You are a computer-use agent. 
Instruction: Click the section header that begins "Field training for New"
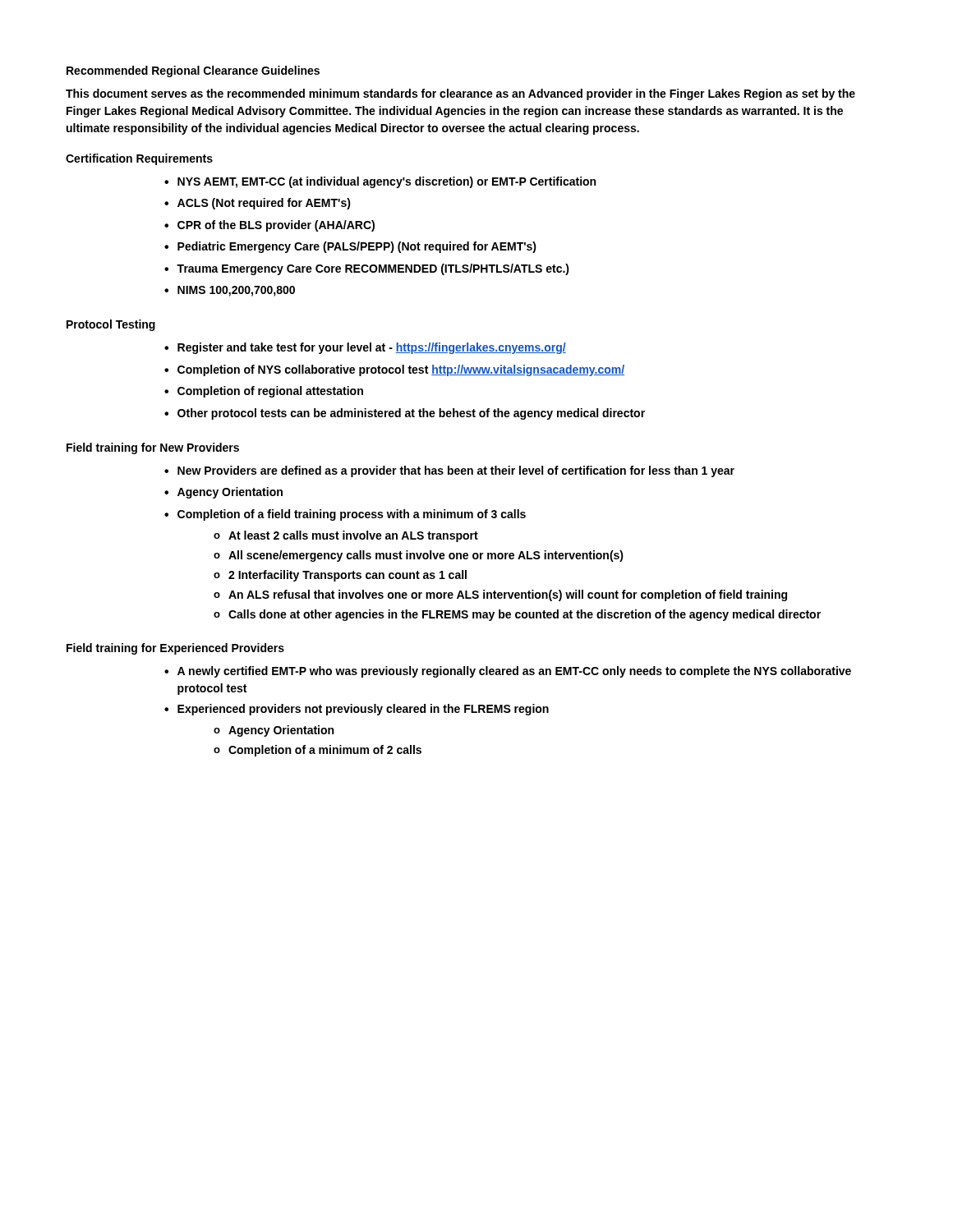point(153,448)
